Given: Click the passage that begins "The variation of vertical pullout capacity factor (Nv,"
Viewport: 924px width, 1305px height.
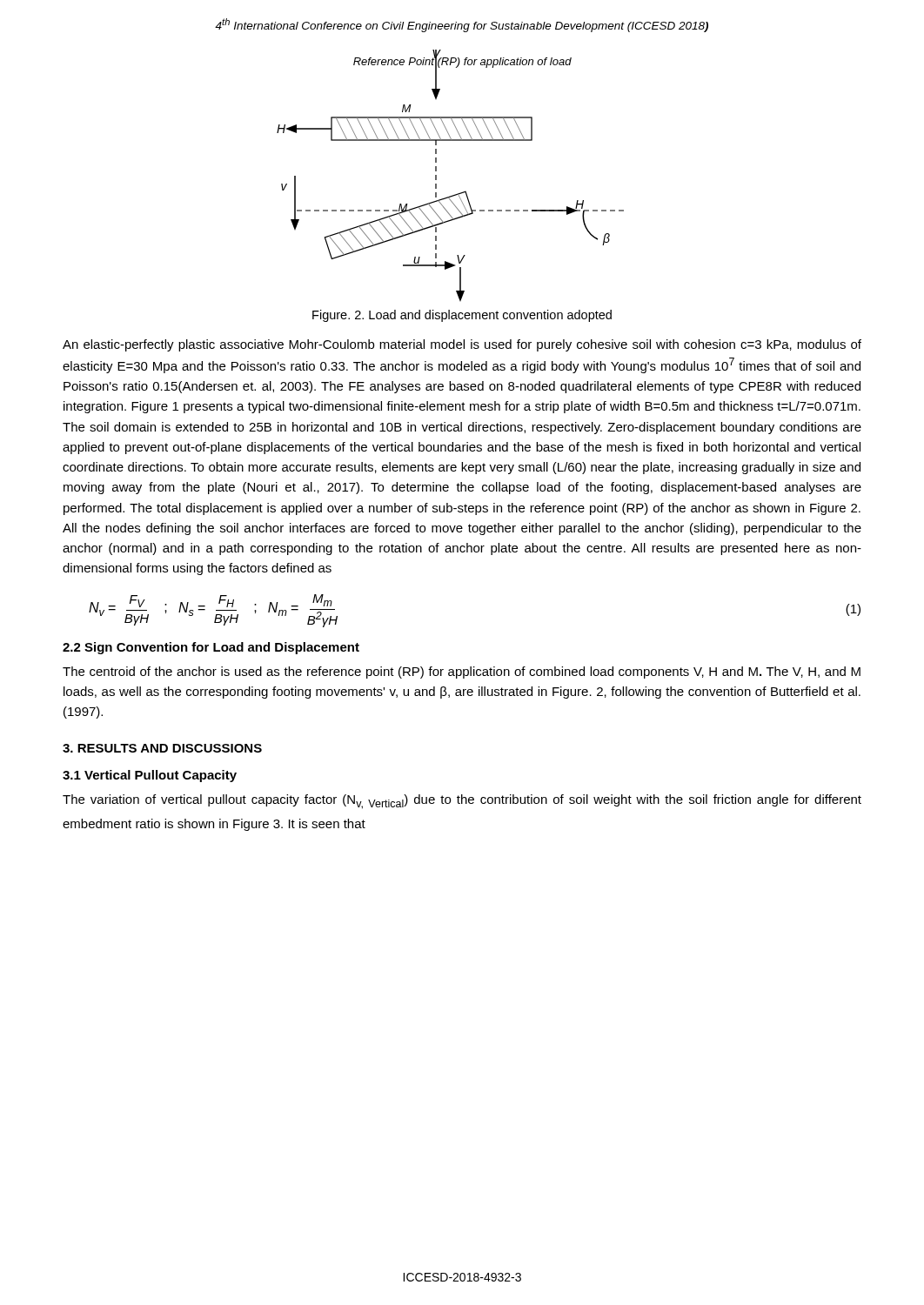Looking at the screenshot, I should click(x=462, y=811).
